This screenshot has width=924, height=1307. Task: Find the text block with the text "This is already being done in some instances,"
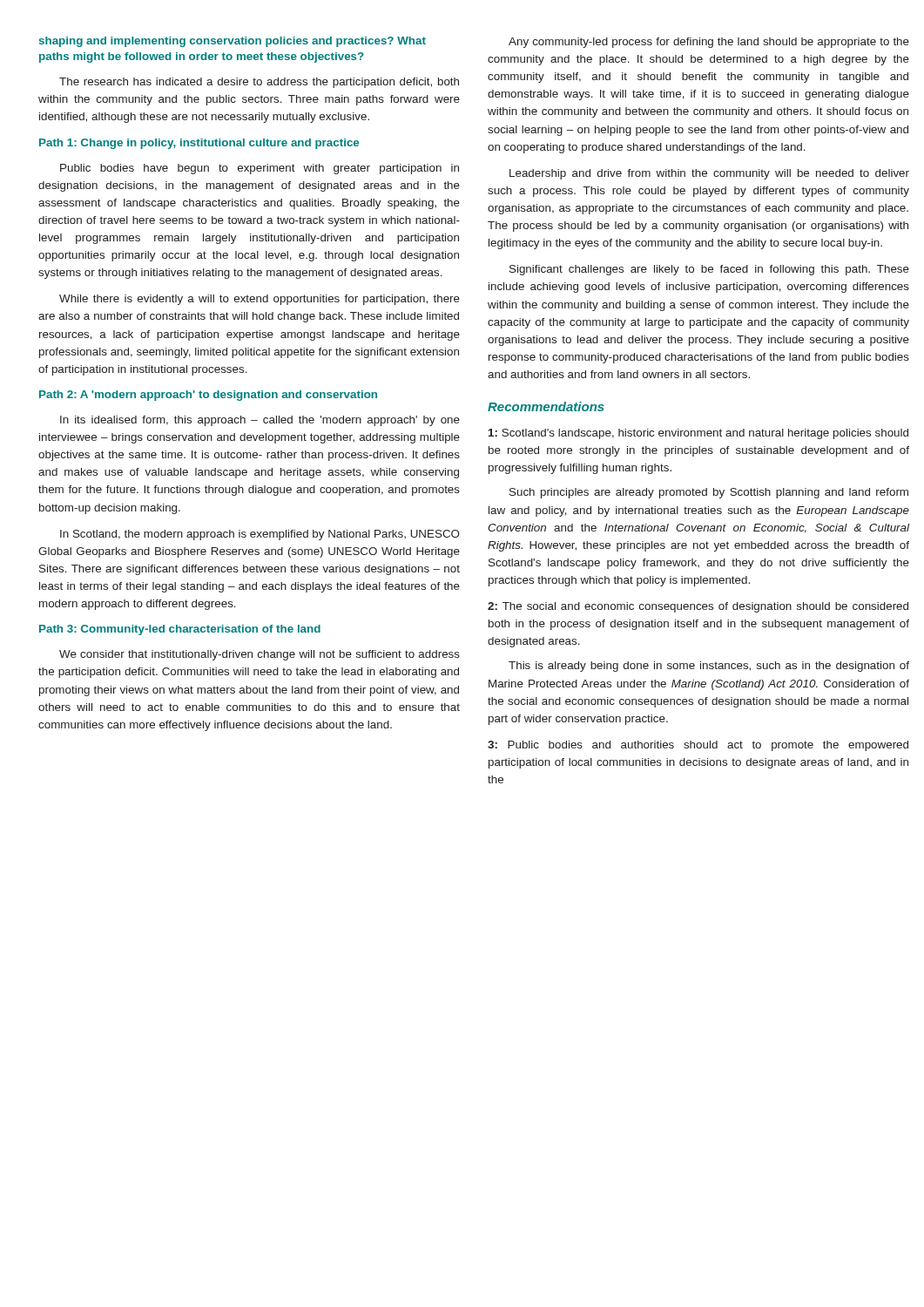click(x=698, y=692)
